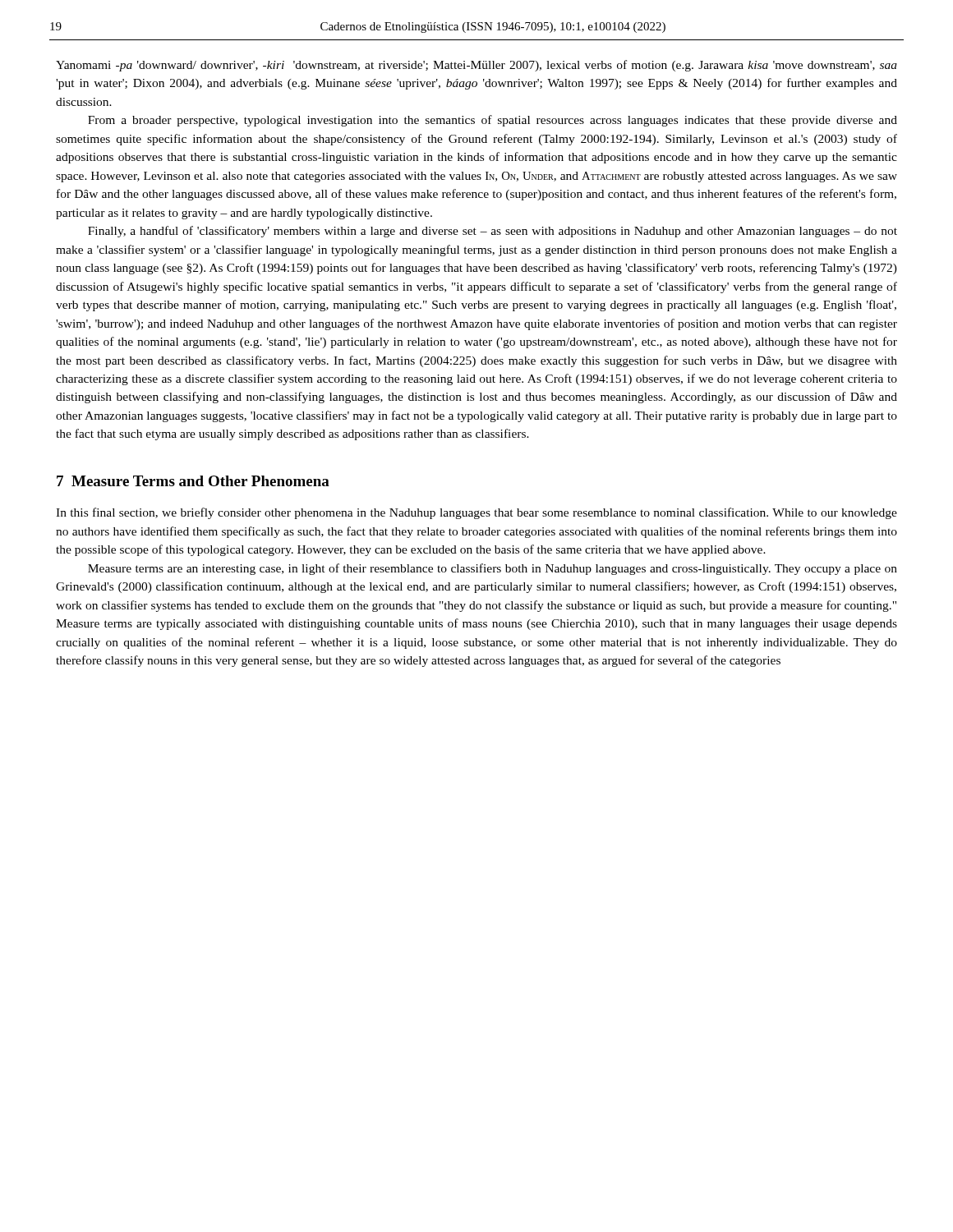Find the element starting "In this final section, we briefly"
The height and width of the screenshot is (1232, 953).
tap(476, 531)
